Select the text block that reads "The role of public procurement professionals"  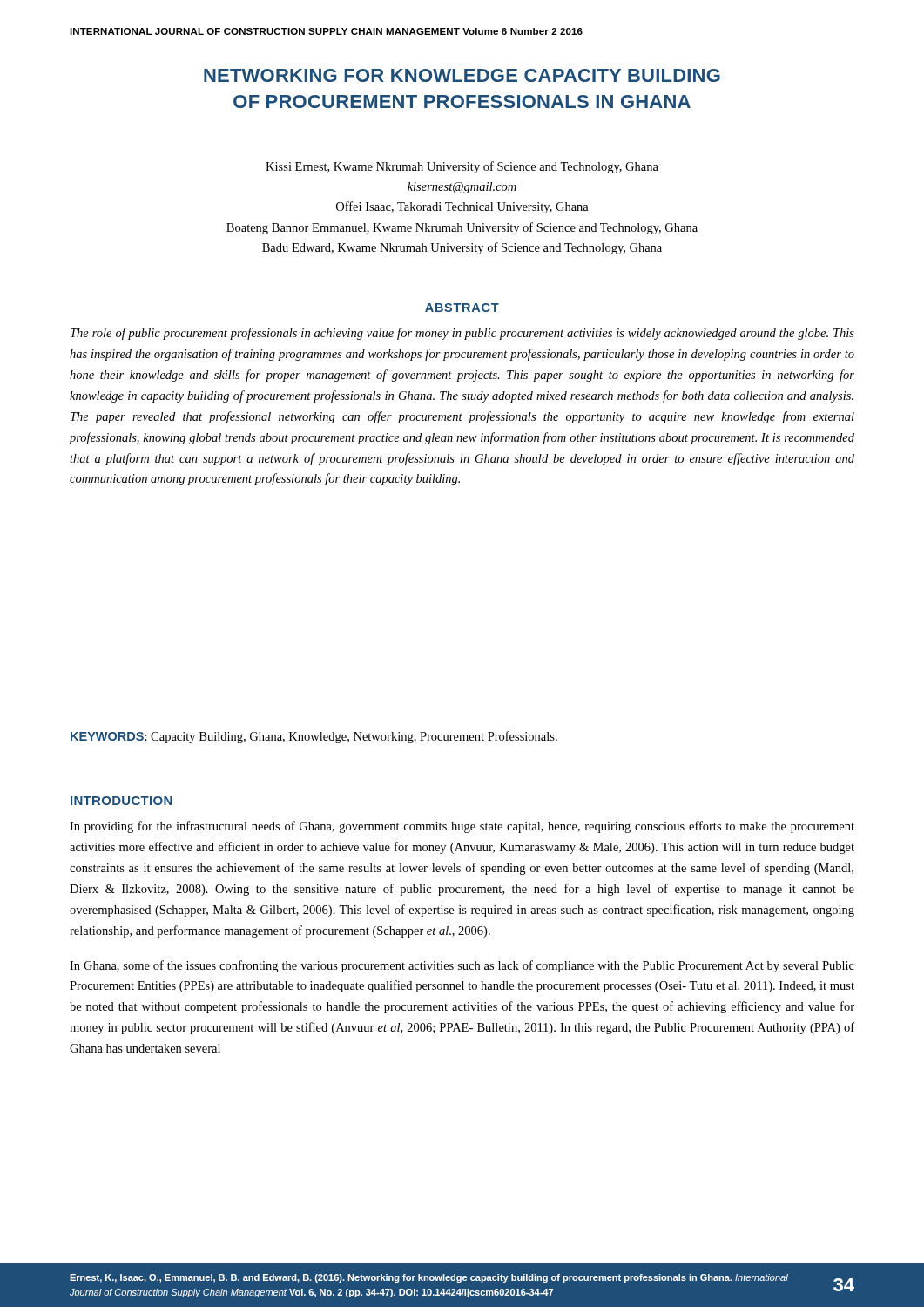pos(462,406)
